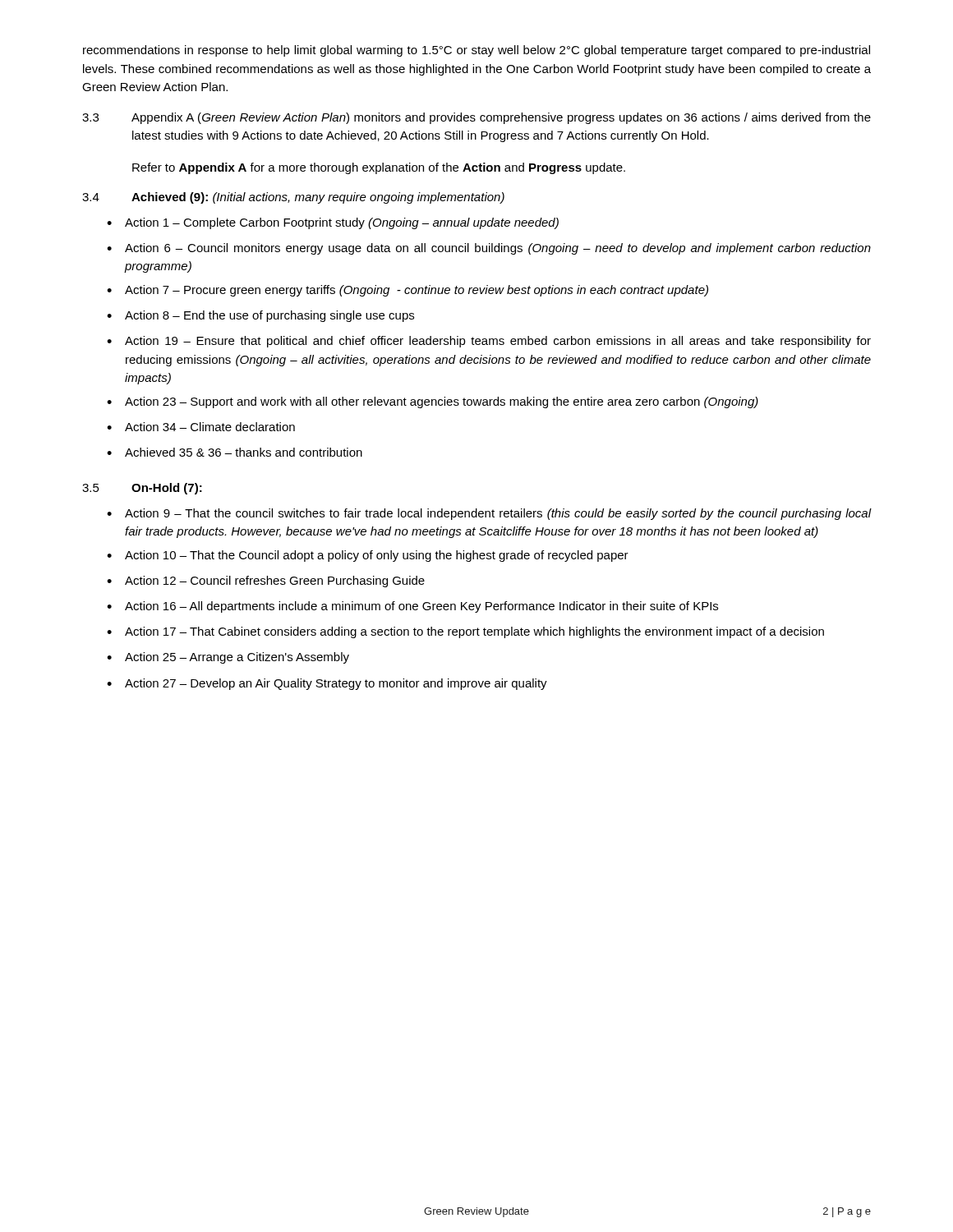Point to the text starting "• Action 16"

tap(489, 607)
